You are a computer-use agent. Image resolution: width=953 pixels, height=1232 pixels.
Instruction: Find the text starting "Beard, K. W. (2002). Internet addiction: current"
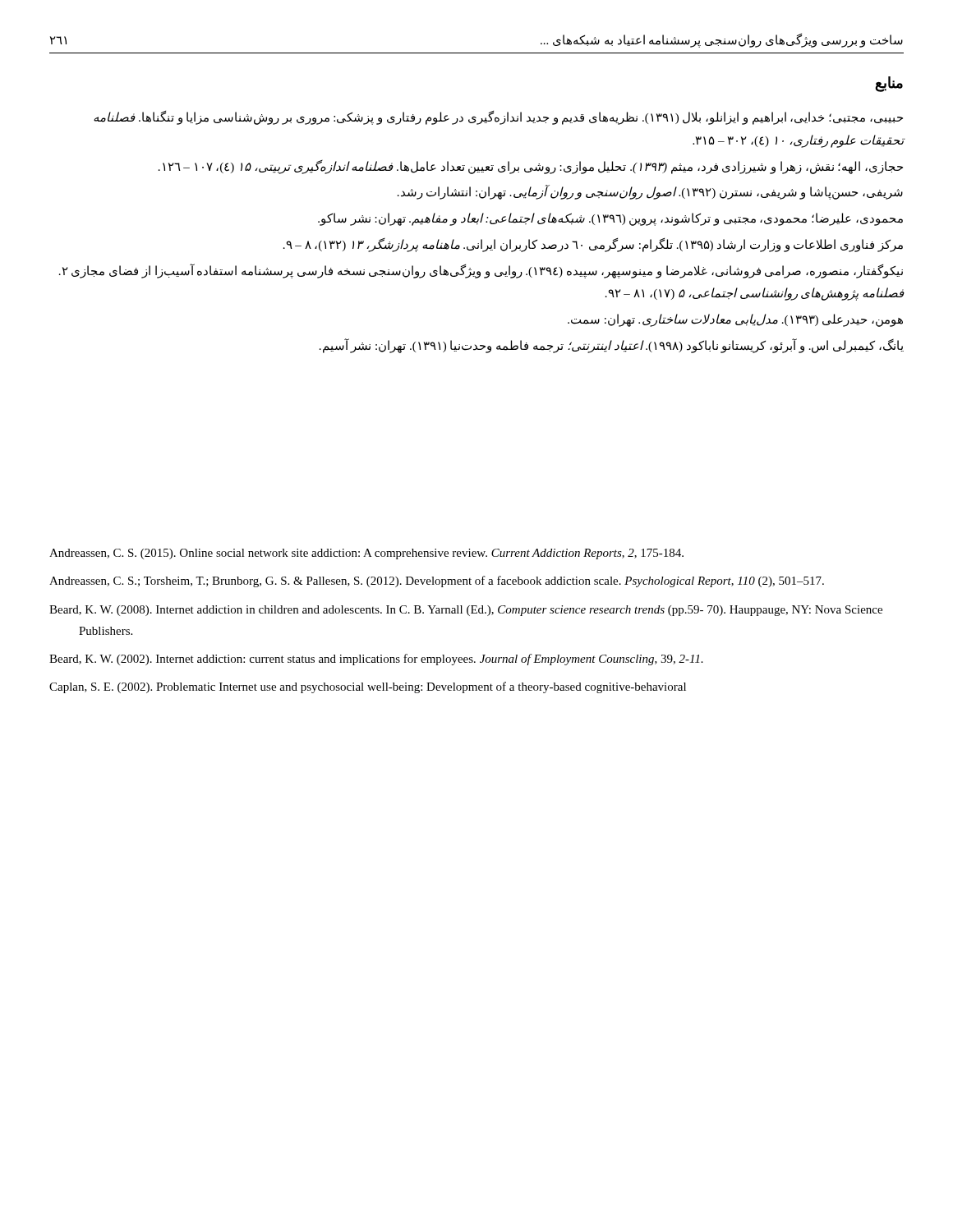click(476, 659)
